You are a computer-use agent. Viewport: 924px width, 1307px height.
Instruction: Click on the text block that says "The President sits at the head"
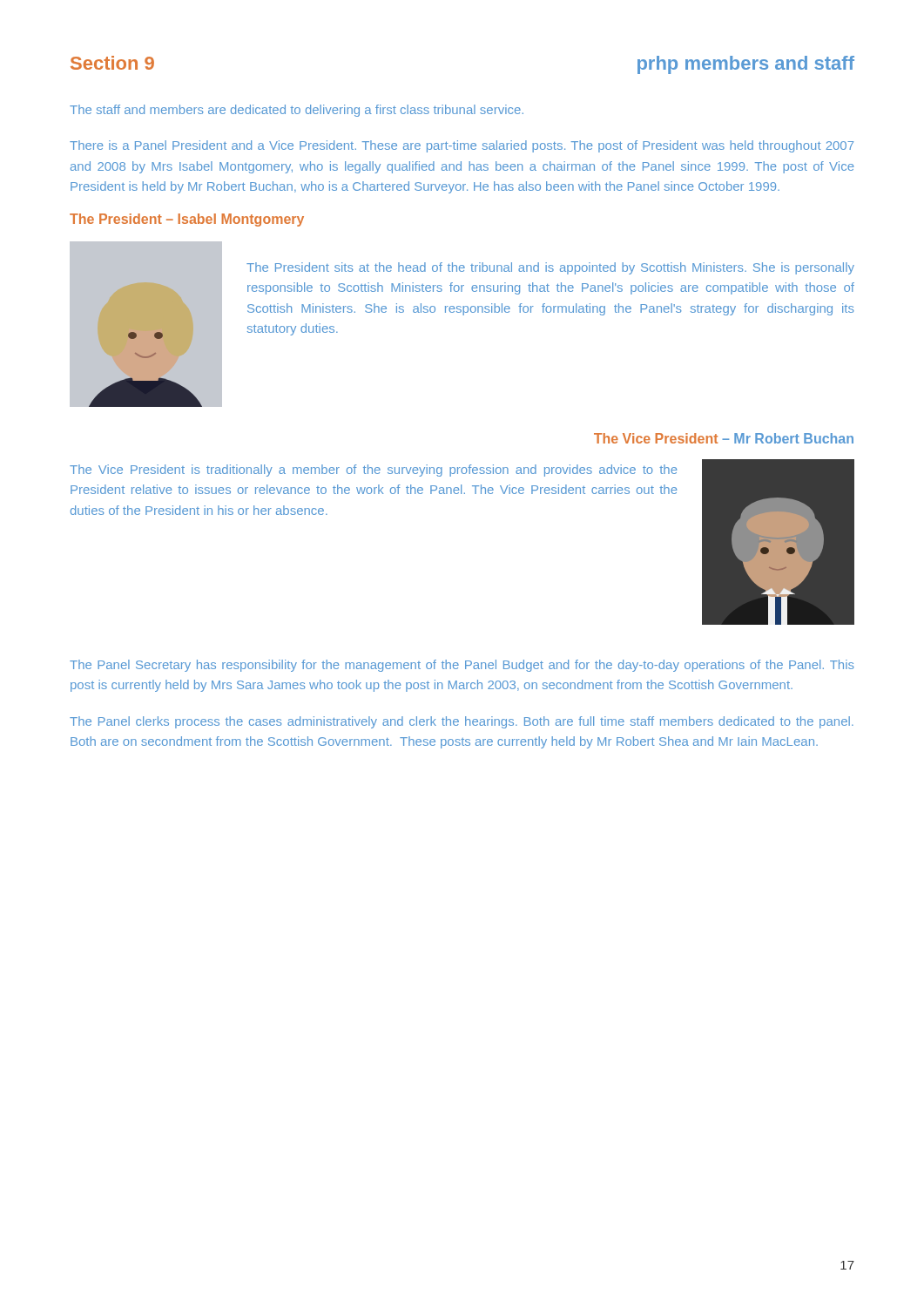550,297
